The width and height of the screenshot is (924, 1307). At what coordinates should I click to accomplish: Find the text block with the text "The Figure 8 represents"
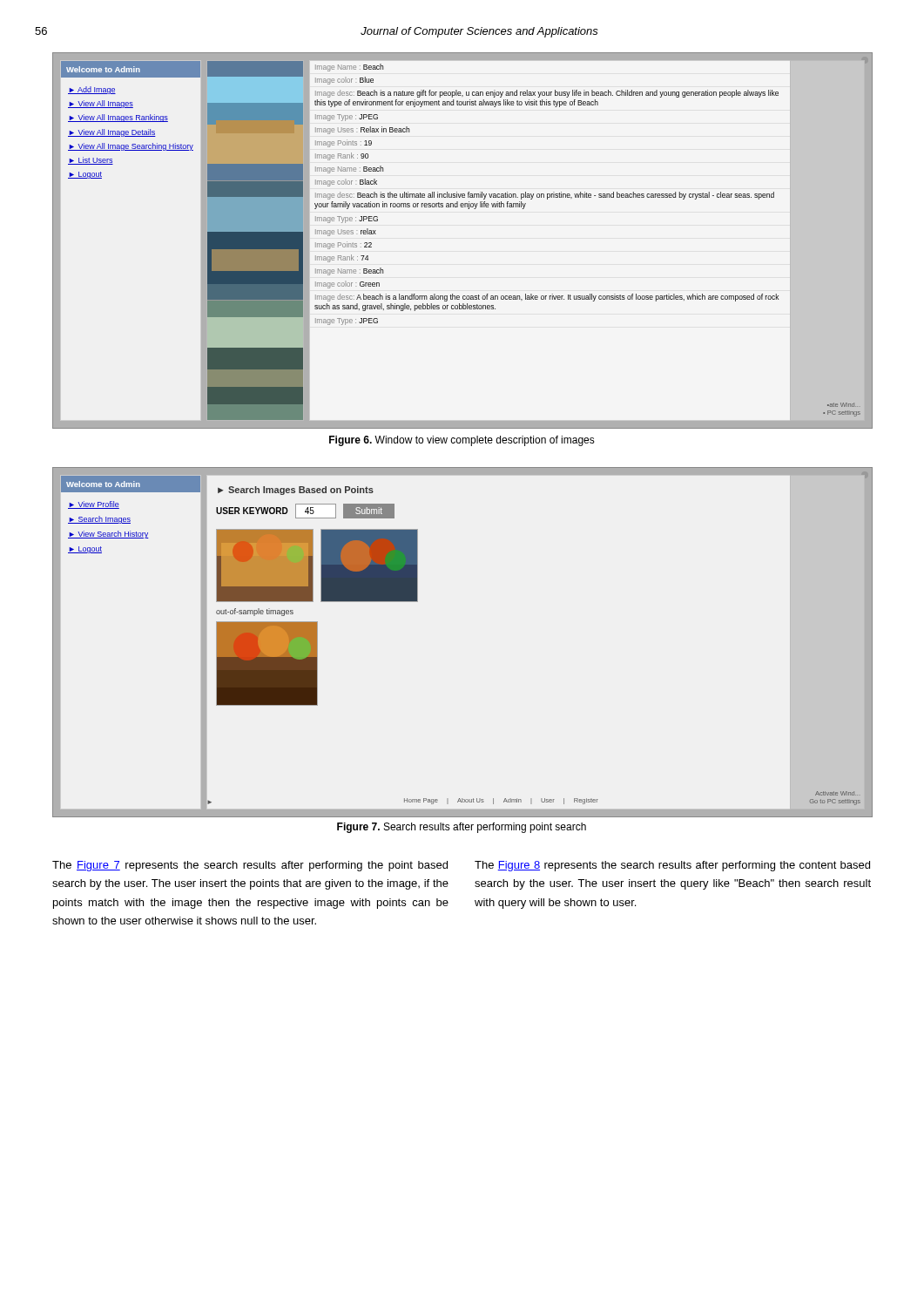(x=673, y=883)
